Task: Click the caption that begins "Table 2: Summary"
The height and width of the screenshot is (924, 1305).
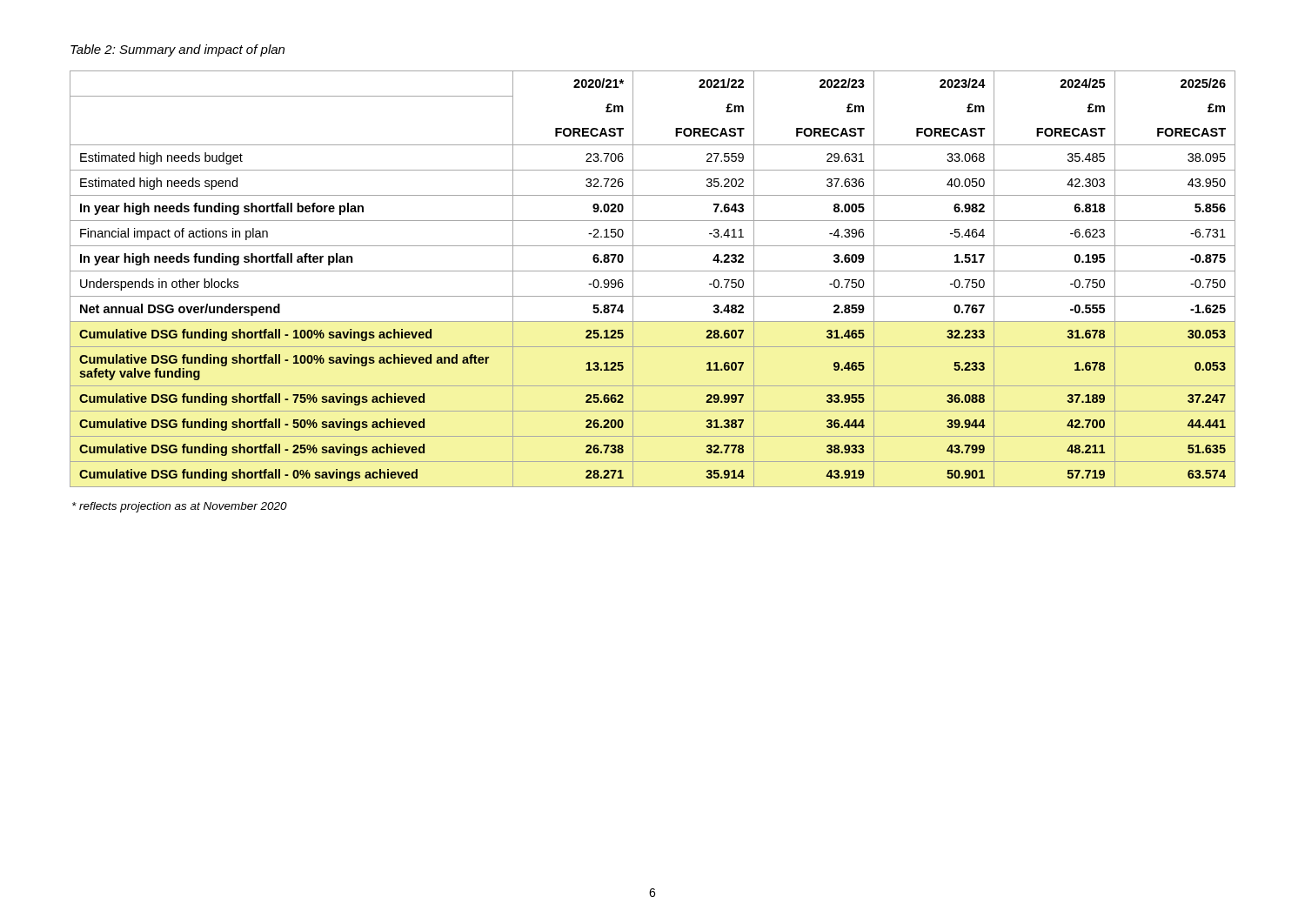Action: (177, 49)
